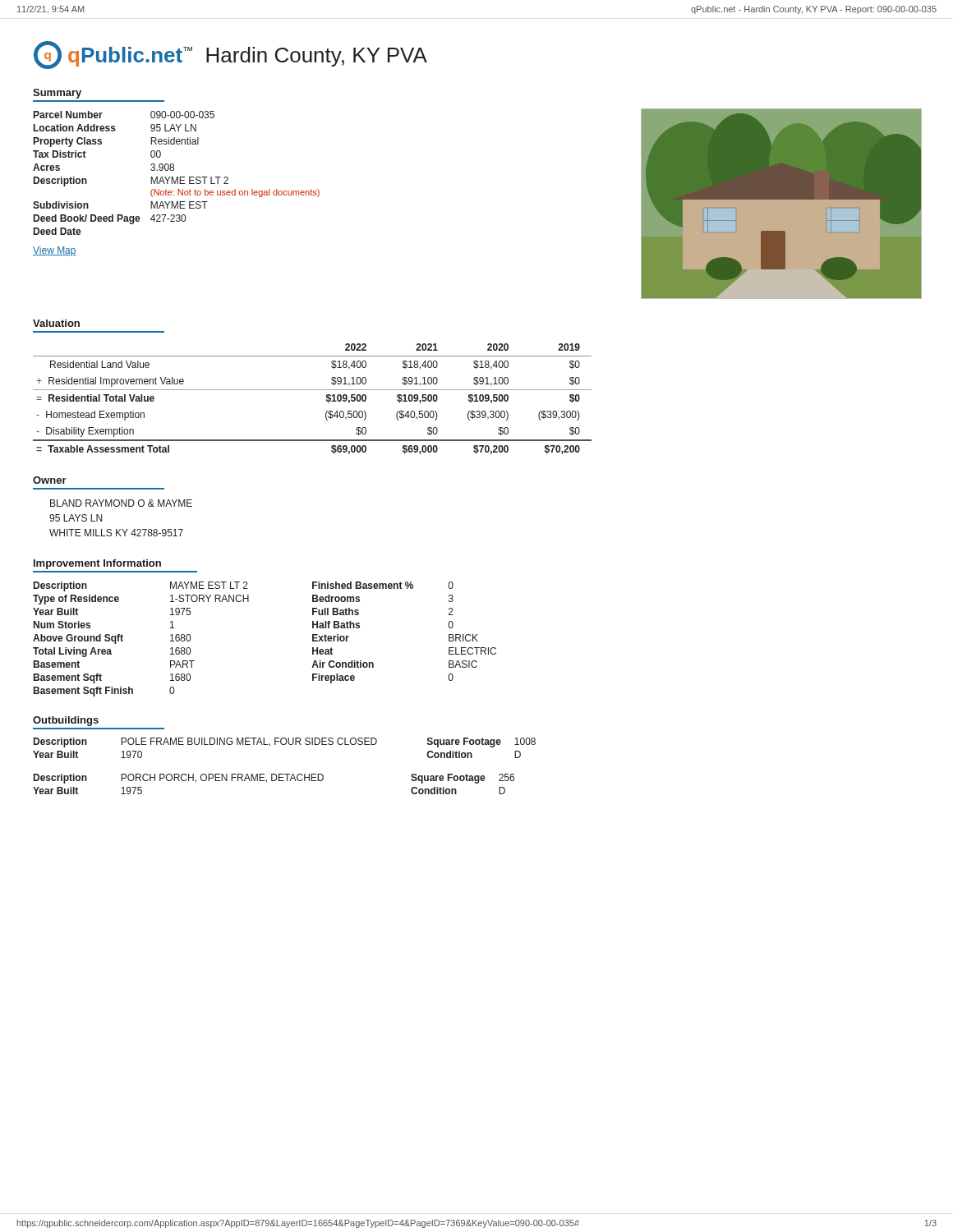Point to the passage starting "q qPublic.net™ Hardin County, KY PVA"

coord(230,55)
